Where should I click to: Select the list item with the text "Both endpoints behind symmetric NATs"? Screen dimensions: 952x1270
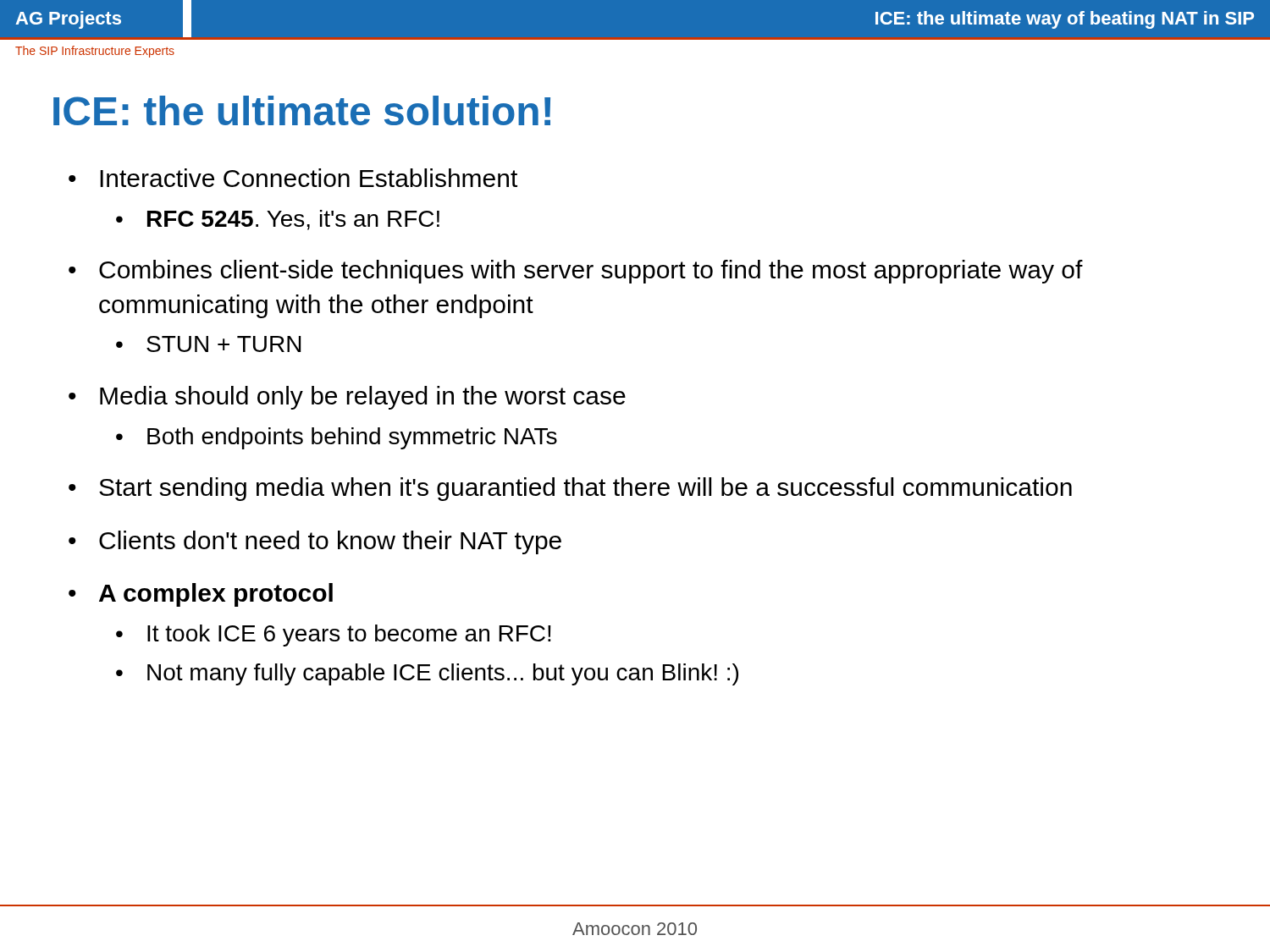tap(352, 436)
